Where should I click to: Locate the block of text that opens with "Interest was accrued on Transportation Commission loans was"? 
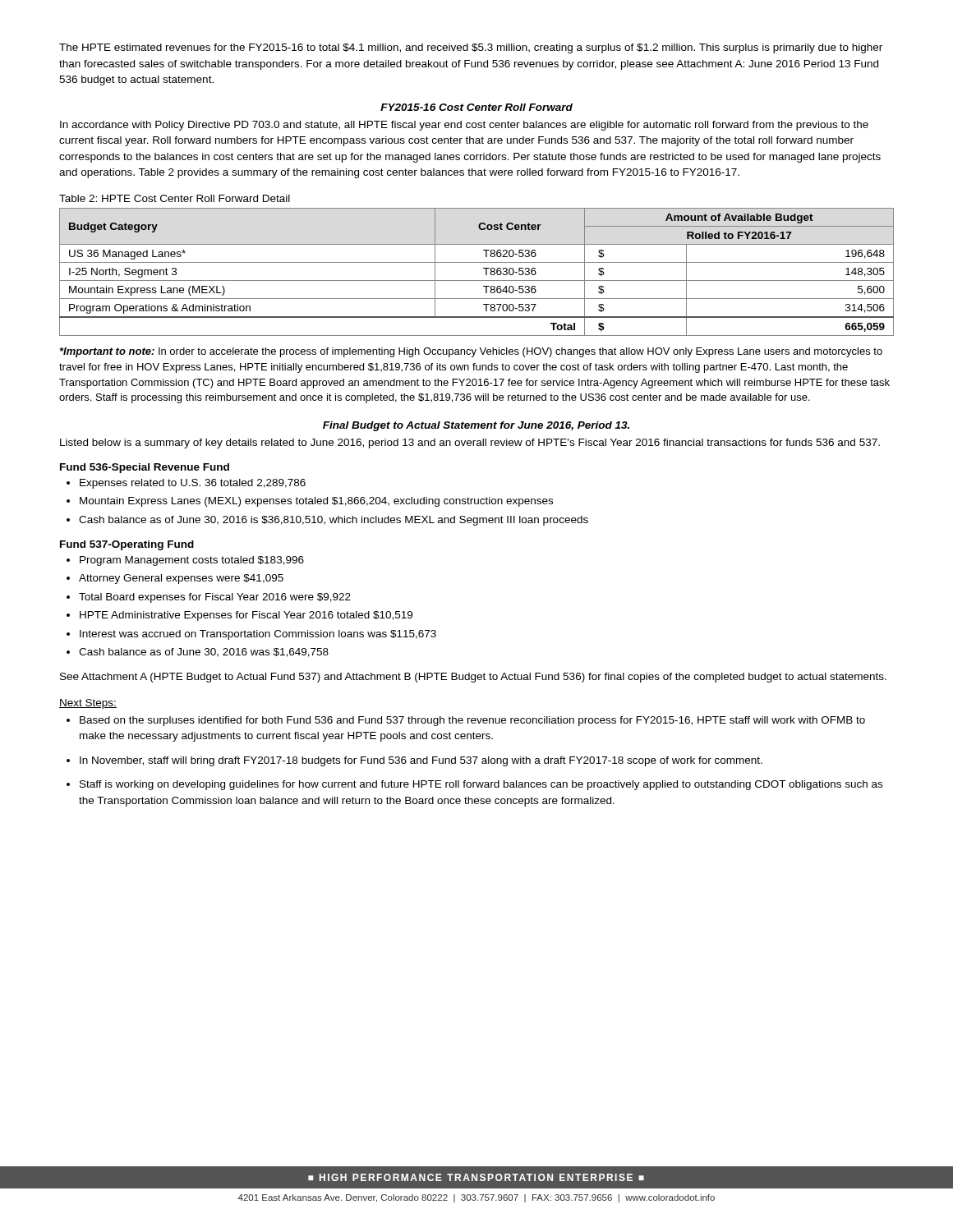[258, 633]
